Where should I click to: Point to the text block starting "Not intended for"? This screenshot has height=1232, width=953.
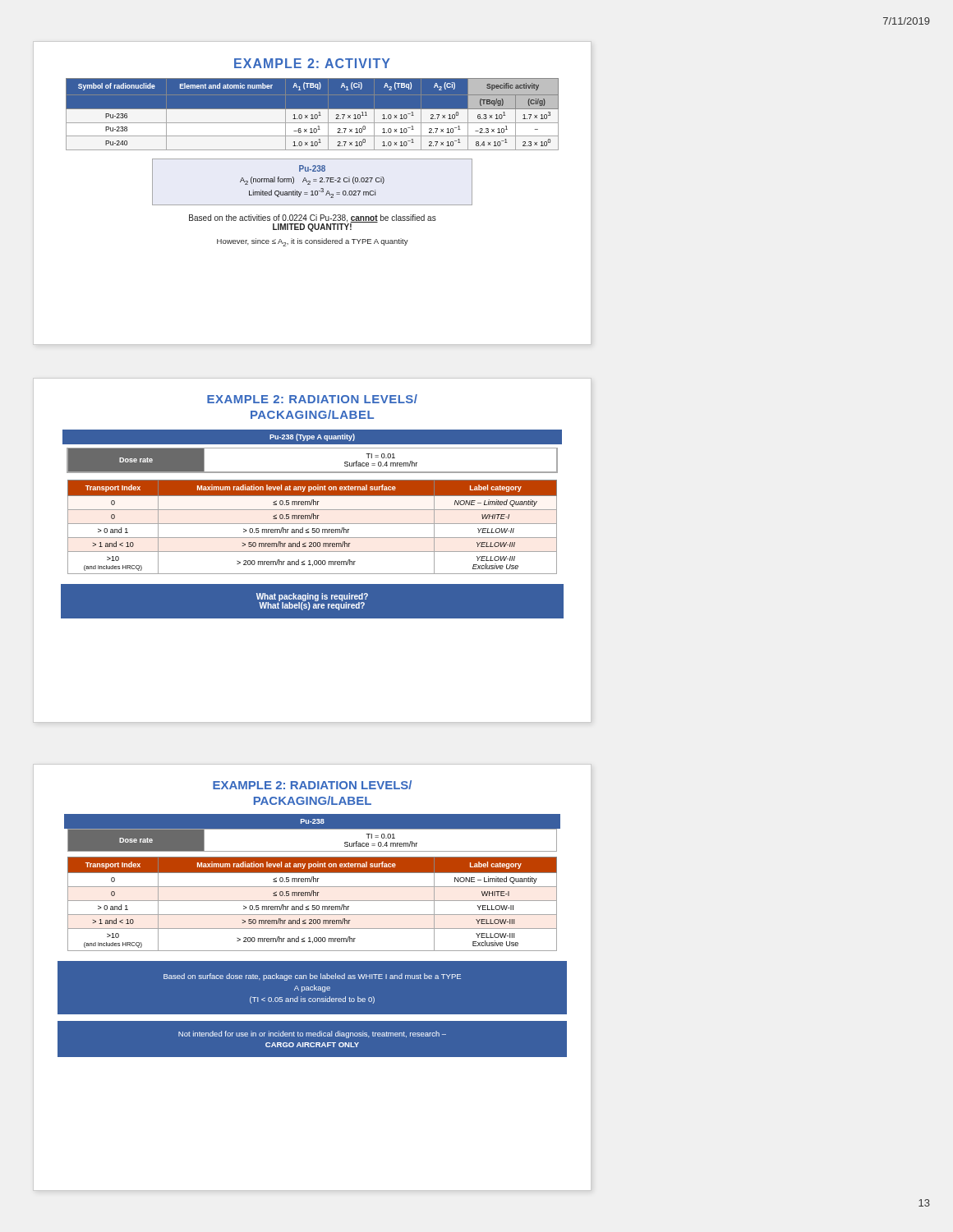pos(312,1039)
